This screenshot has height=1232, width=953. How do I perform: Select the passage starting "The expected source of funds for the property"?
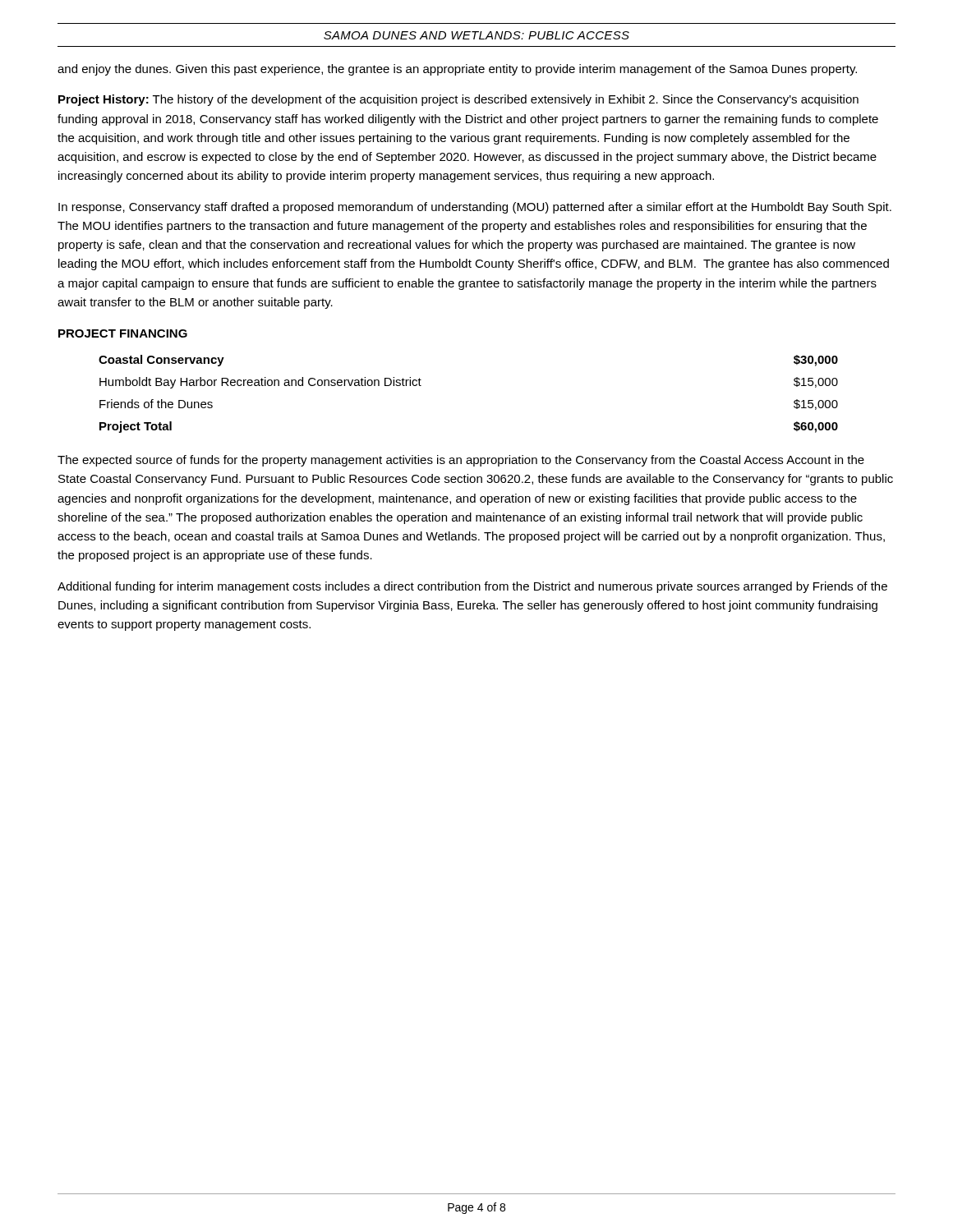click(475, 507)
